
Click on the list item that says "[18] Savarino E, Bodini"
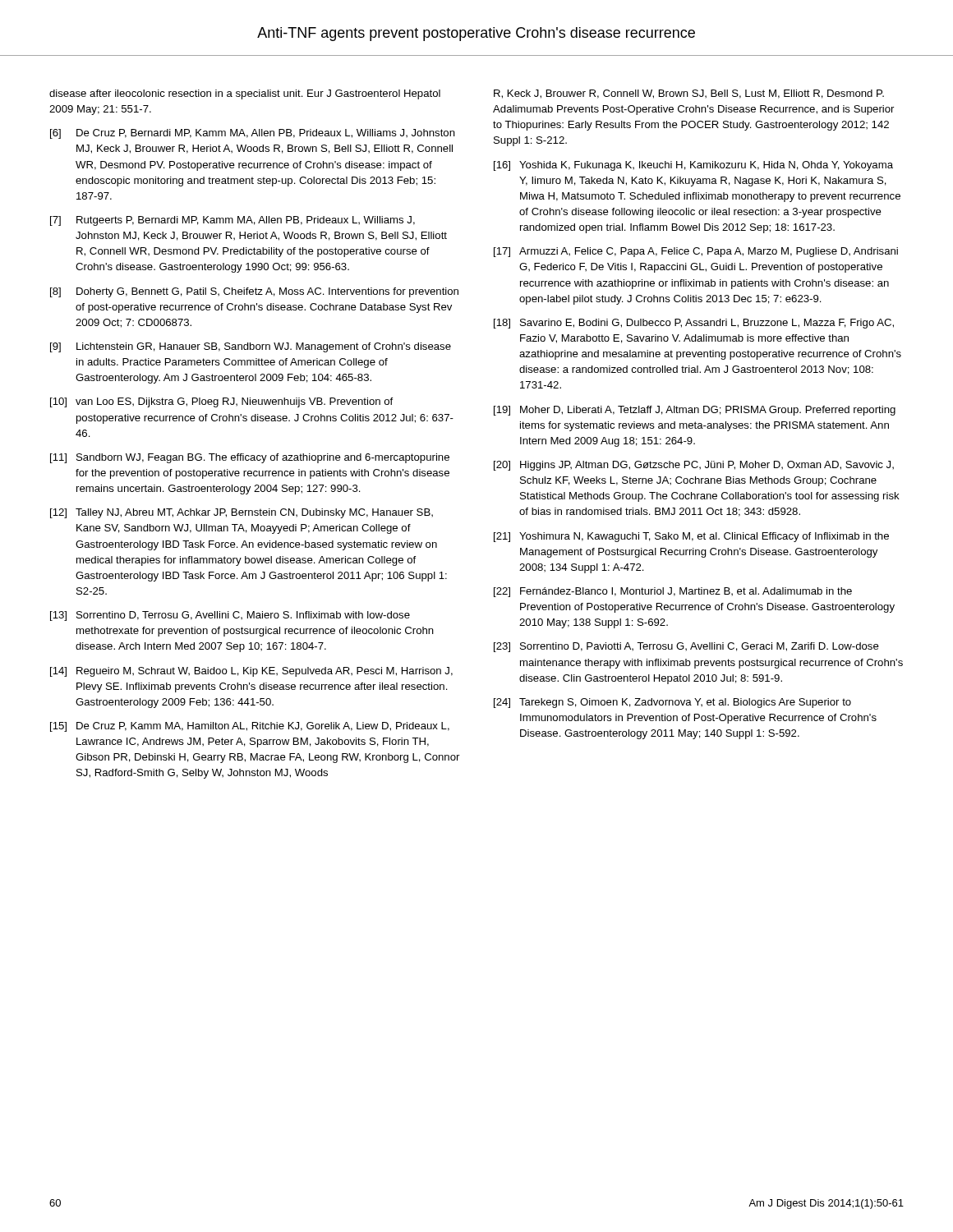click(x=698, y=354)
